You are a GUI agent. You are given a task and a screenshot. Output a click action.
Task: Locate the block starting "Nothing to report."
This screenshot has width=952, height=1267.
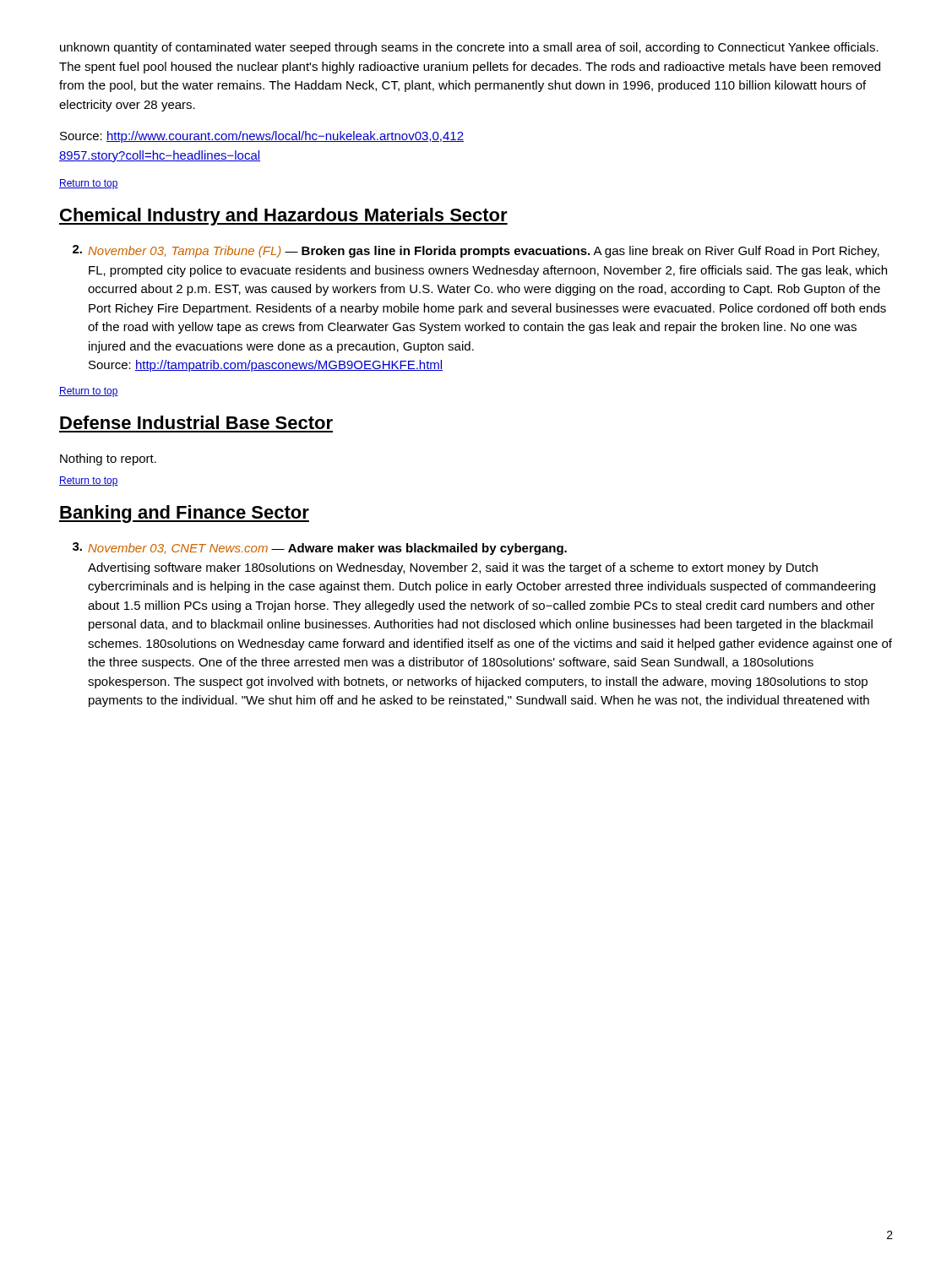[108, 459]
